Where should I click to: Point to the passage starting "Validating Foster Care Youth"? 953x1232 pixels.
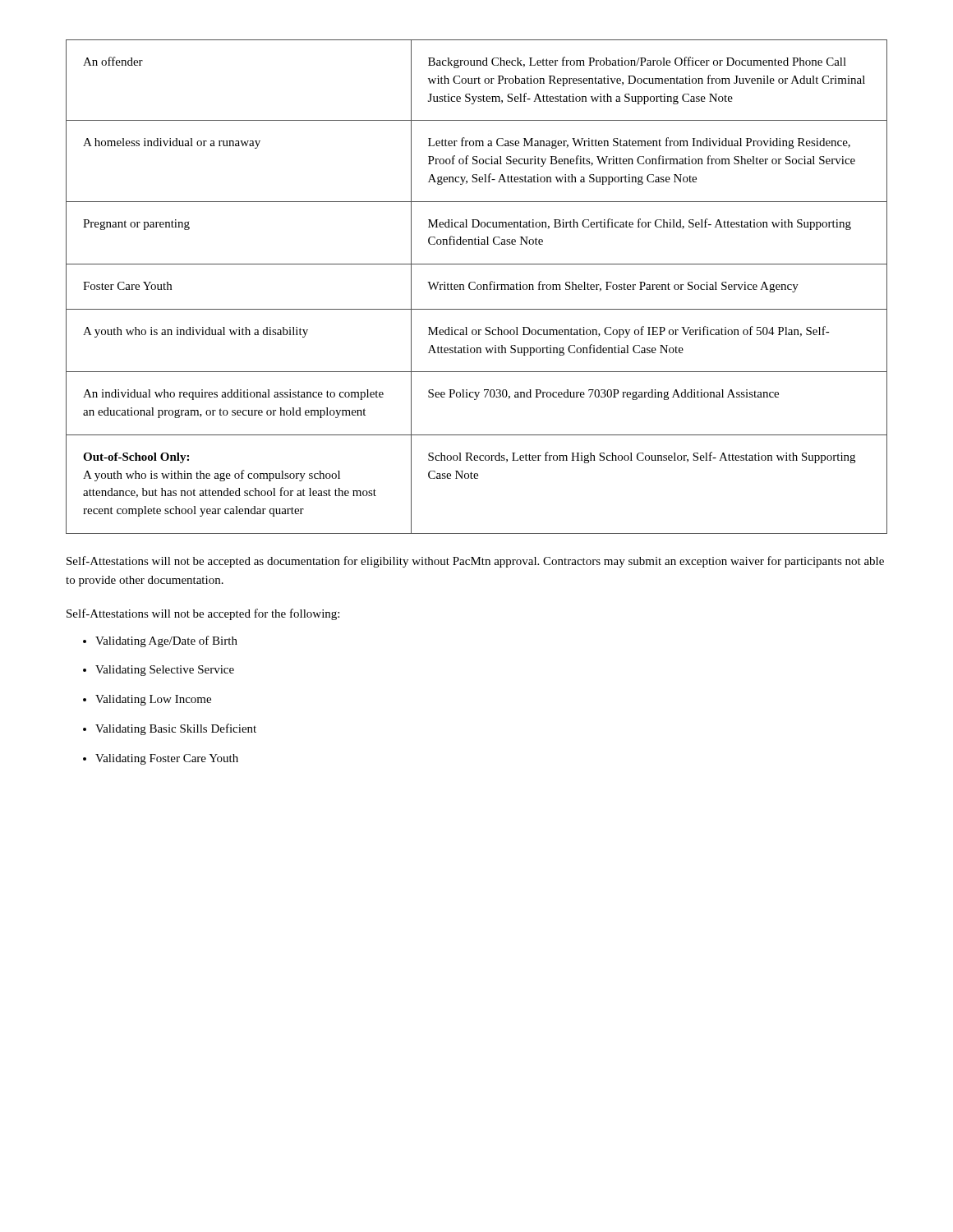click(x=167, y=758)
